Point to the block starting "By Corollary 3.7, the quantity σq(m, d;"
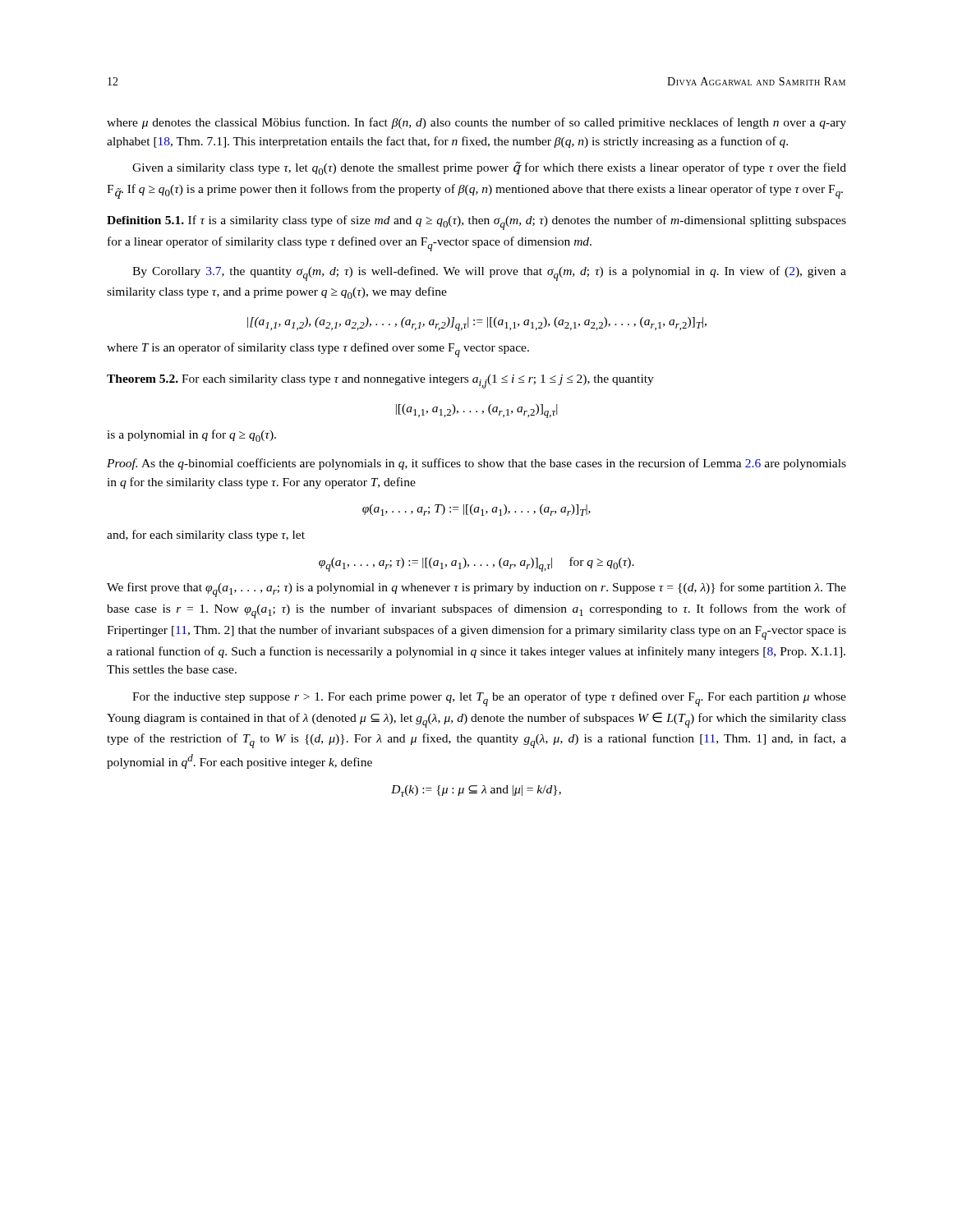 [476, 283]
